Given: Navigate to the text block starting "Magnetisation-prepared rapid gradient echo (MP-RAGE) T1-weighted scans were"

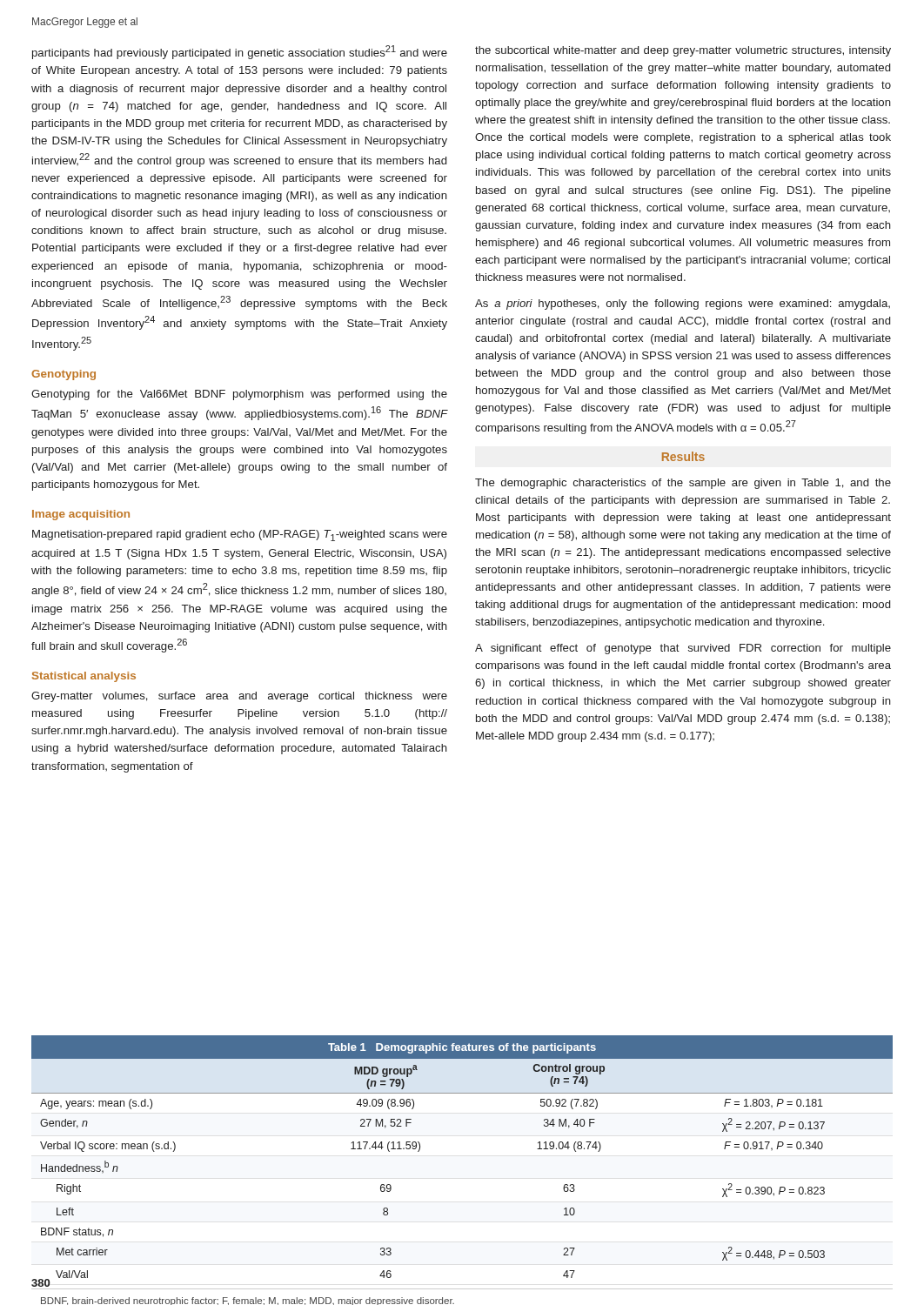Looking at the screenshot, I should pos(239,590).
